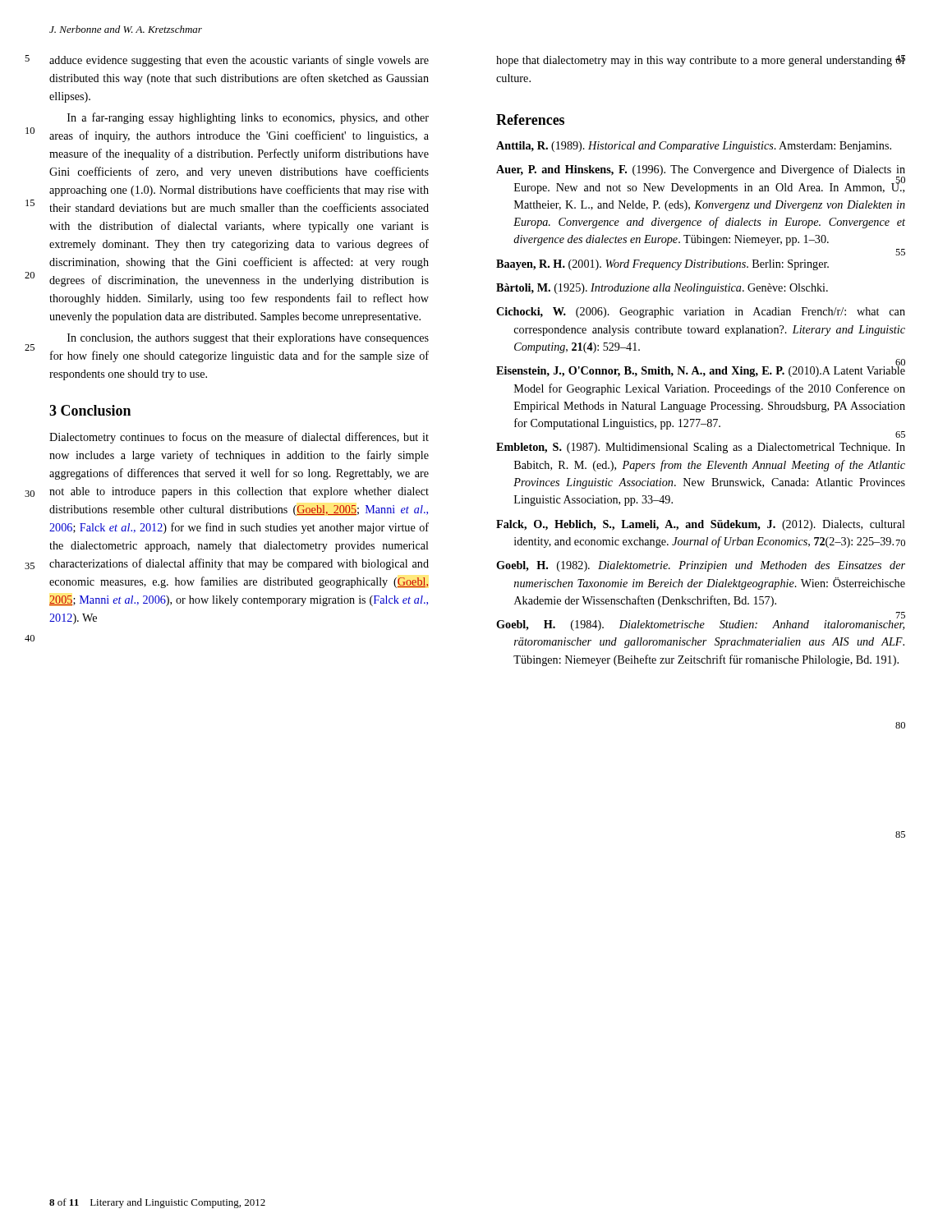Click on the section header with the text "3 Conclusion"

(90, 411)
